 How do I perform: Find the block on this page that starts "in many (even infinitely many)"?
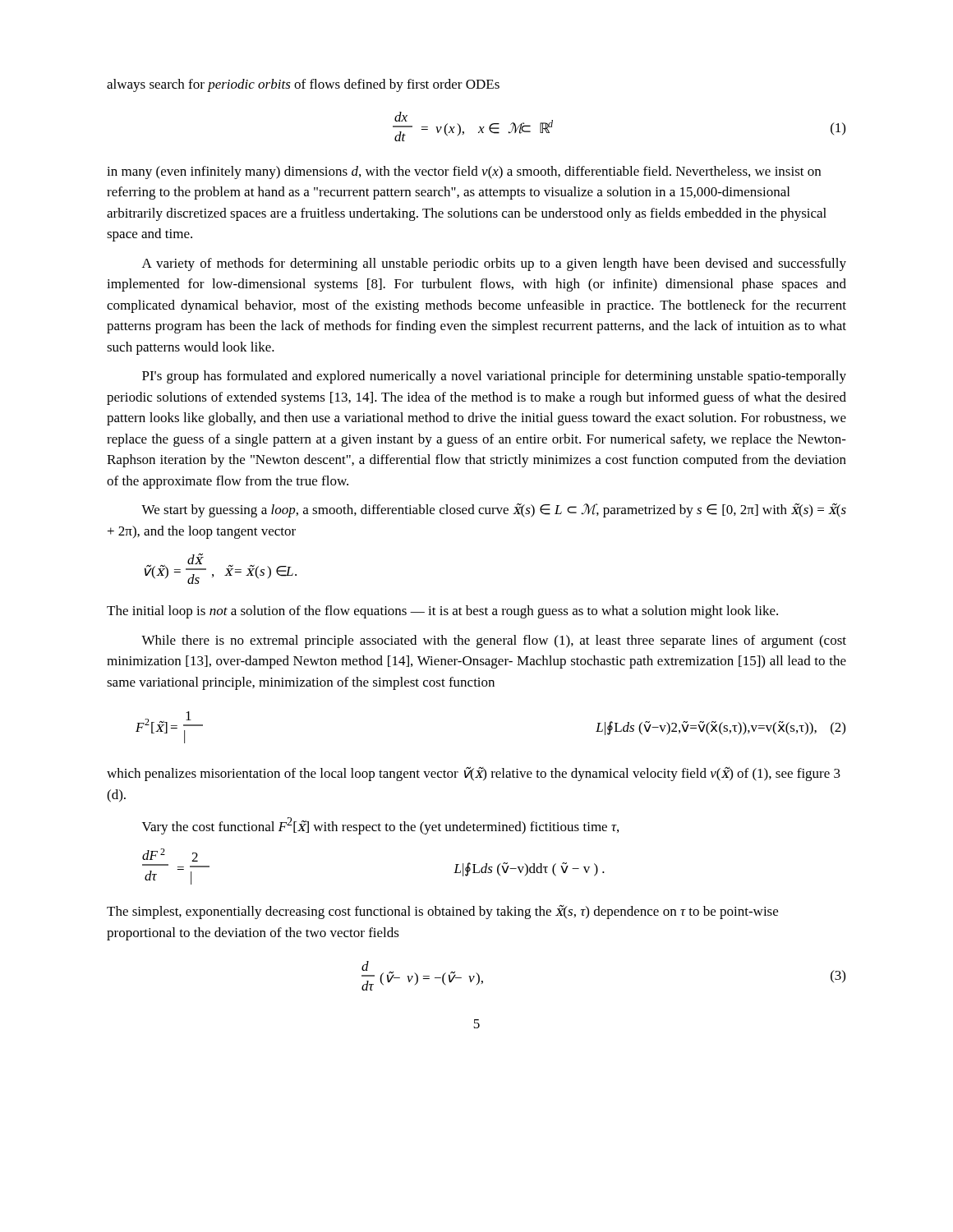tap(467, 202)
